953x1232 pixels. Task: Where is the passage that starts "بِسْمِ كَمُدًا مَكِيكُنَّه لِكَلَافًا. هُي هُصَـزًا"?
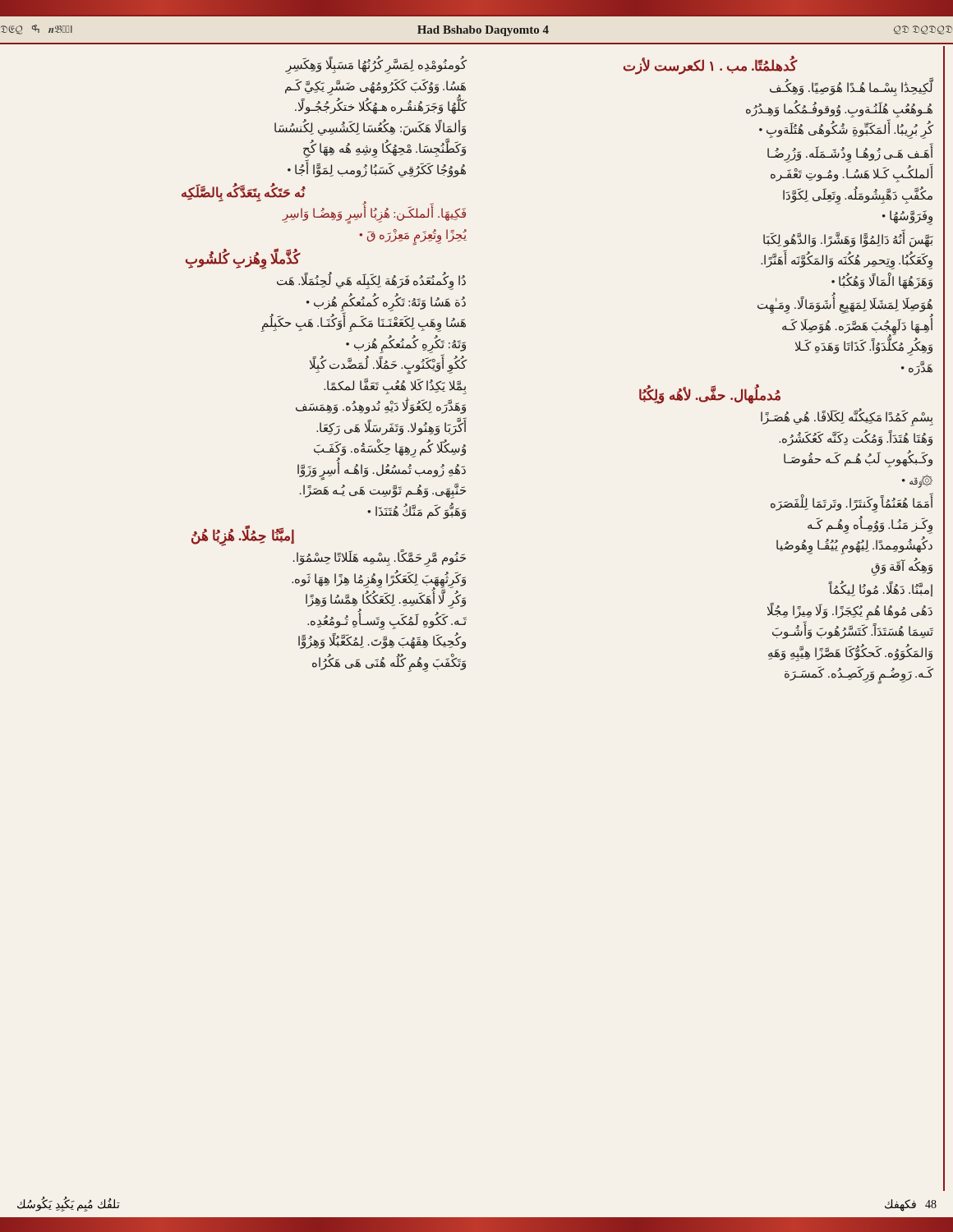[x=846, y=449]
